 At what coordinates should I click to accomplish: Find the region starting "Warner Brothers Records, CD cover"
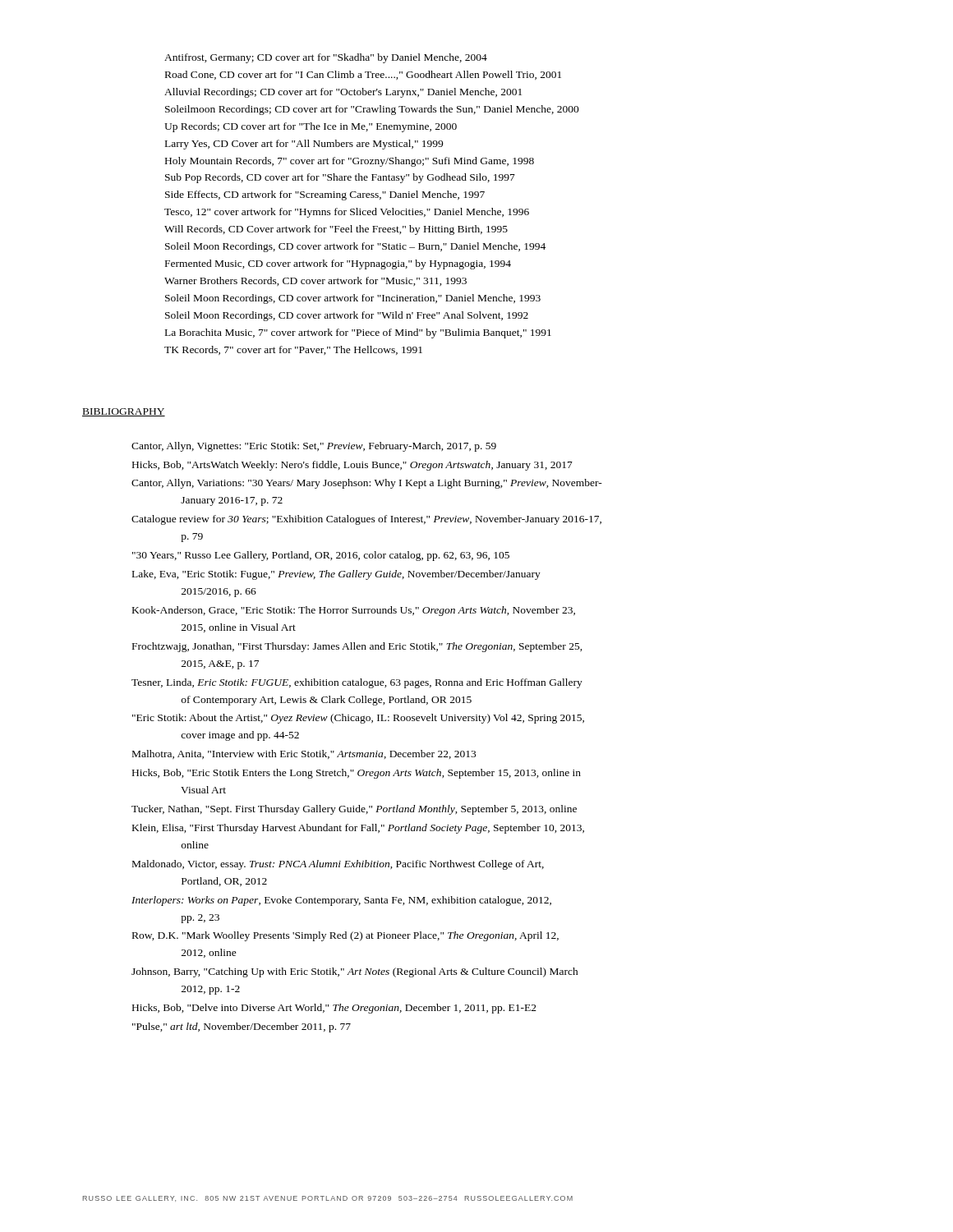[x=316, y=281]
